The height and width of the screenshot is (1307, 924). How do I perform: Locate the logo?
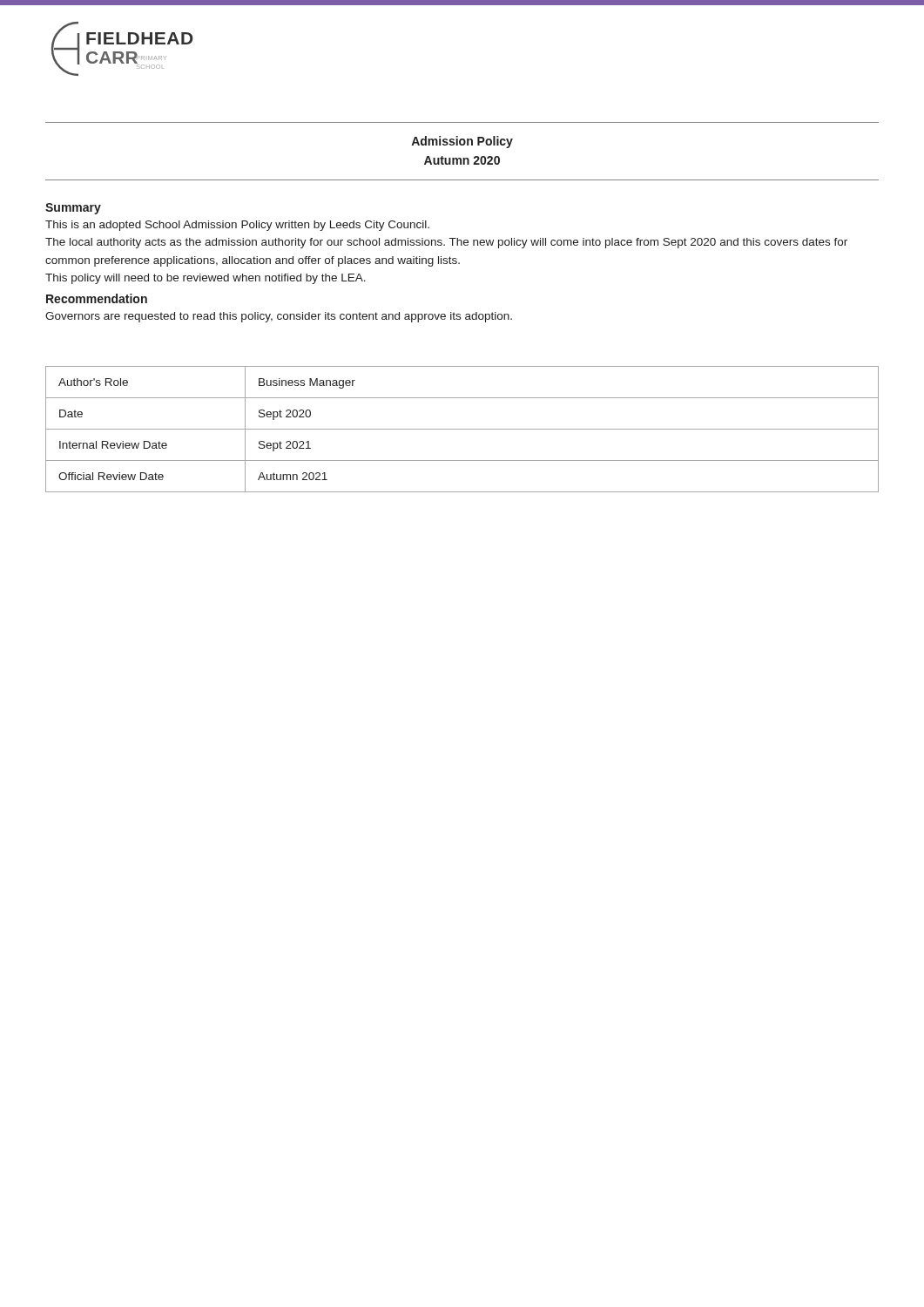[x=141, y=51]
